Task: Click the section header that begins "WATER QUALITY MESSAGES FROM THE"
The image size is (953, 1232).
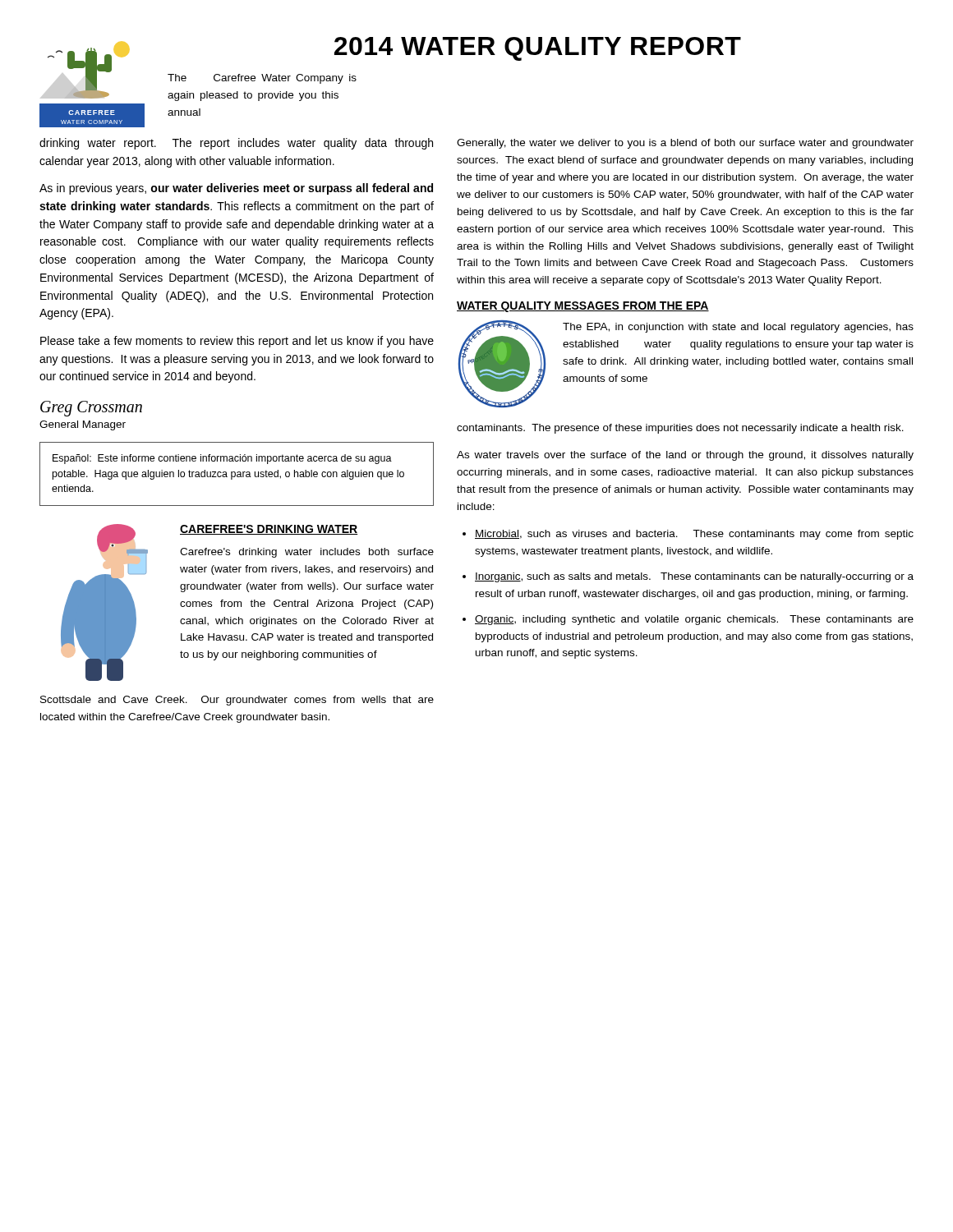Action: [583, 306]
